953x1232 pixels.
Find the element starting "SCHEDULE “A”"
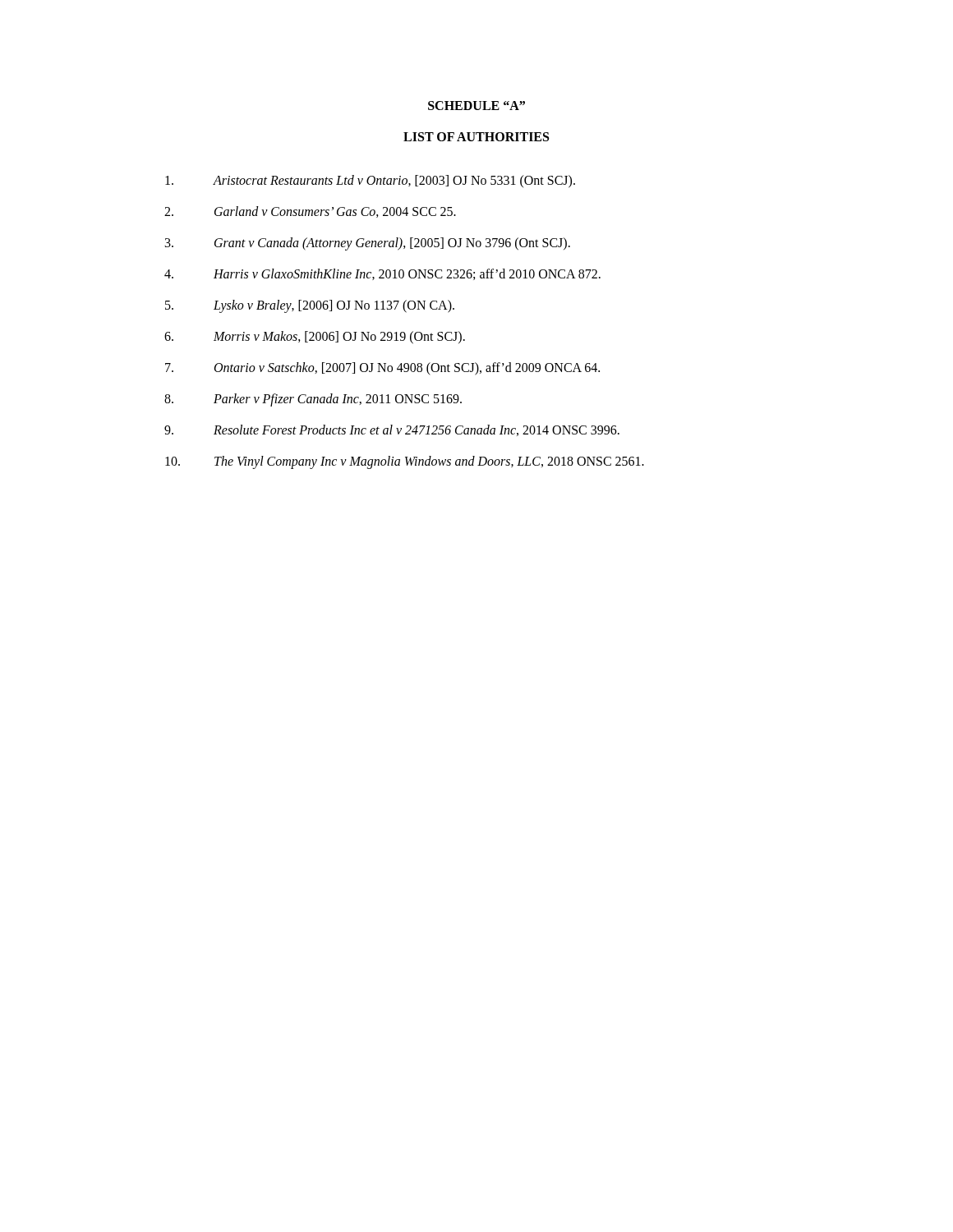[476, 106]
